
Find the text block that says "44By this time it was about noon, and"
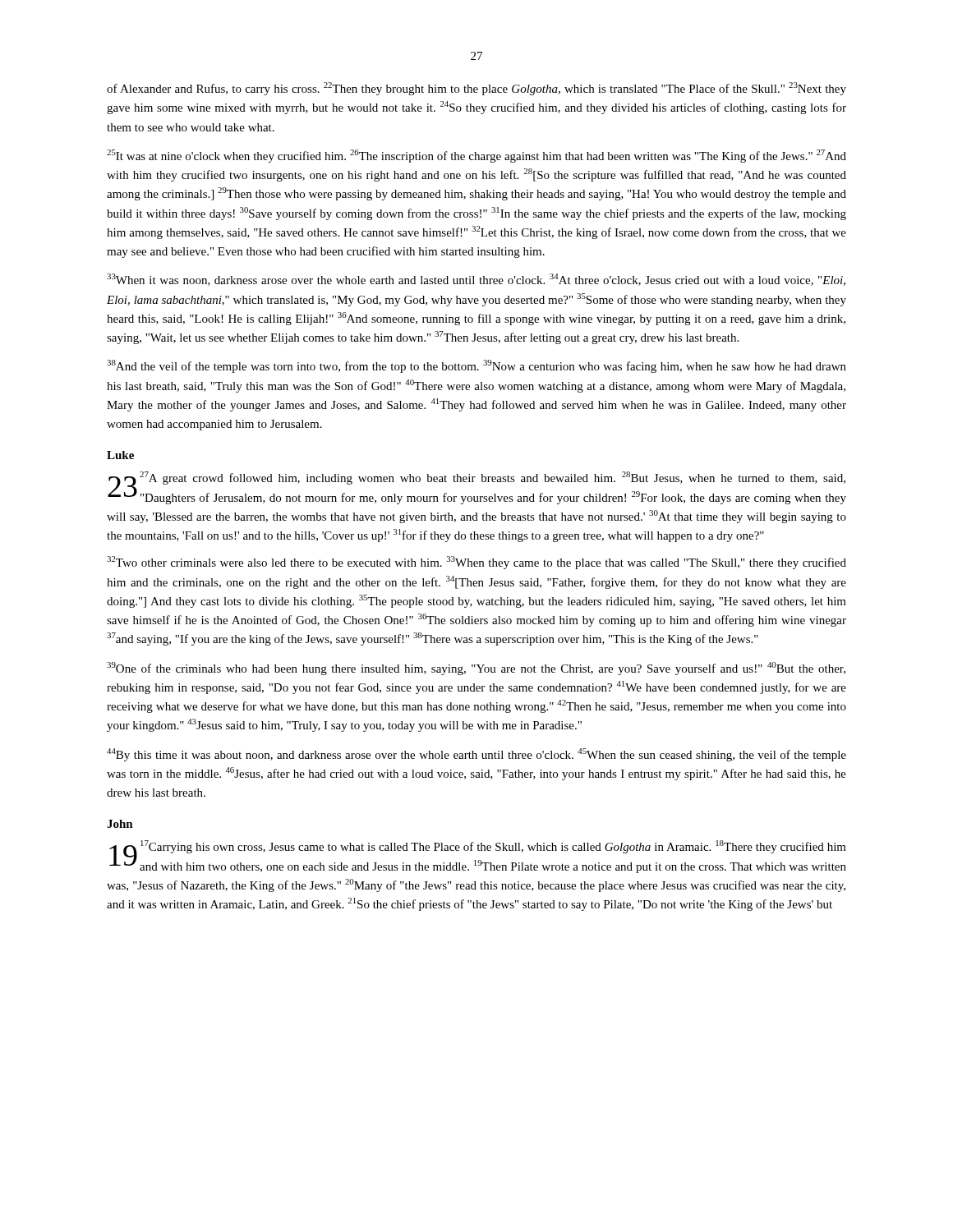coord(476,772)
